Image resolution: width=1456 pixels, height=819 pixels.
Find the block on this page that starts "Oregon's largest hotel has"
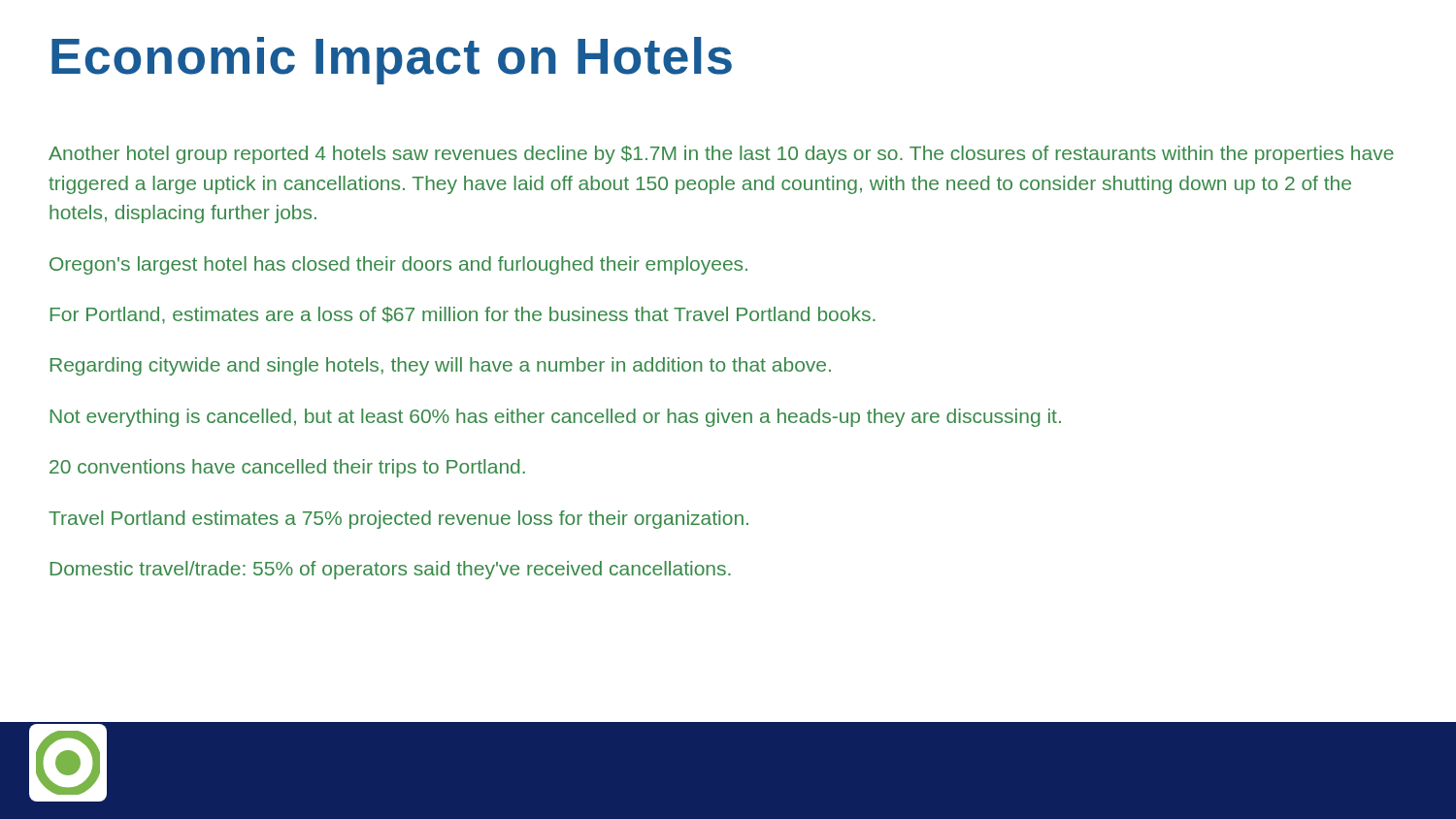(x=399, y=263)
